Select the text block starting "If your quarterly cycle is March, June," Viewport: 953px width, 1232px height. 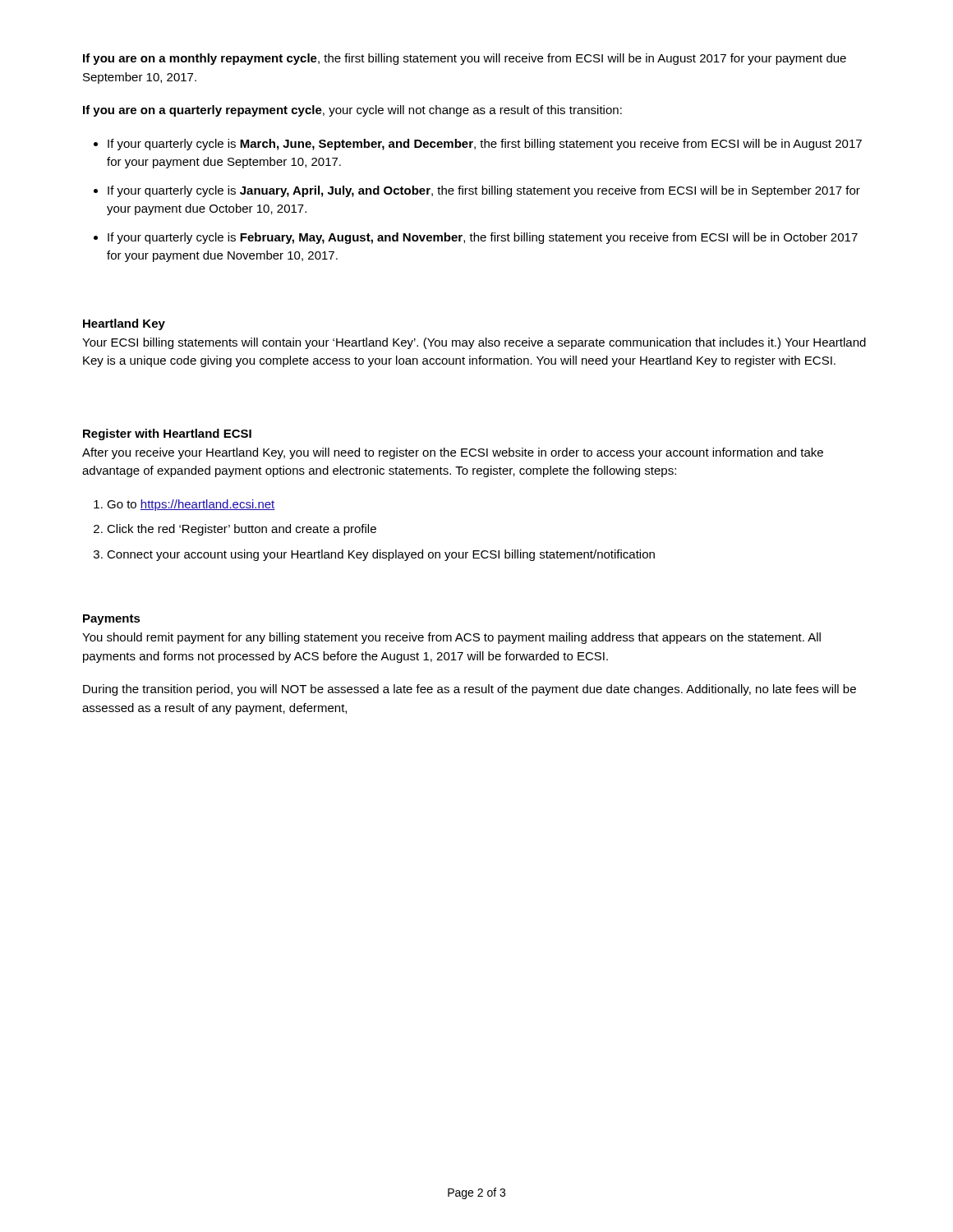[485, 152]
